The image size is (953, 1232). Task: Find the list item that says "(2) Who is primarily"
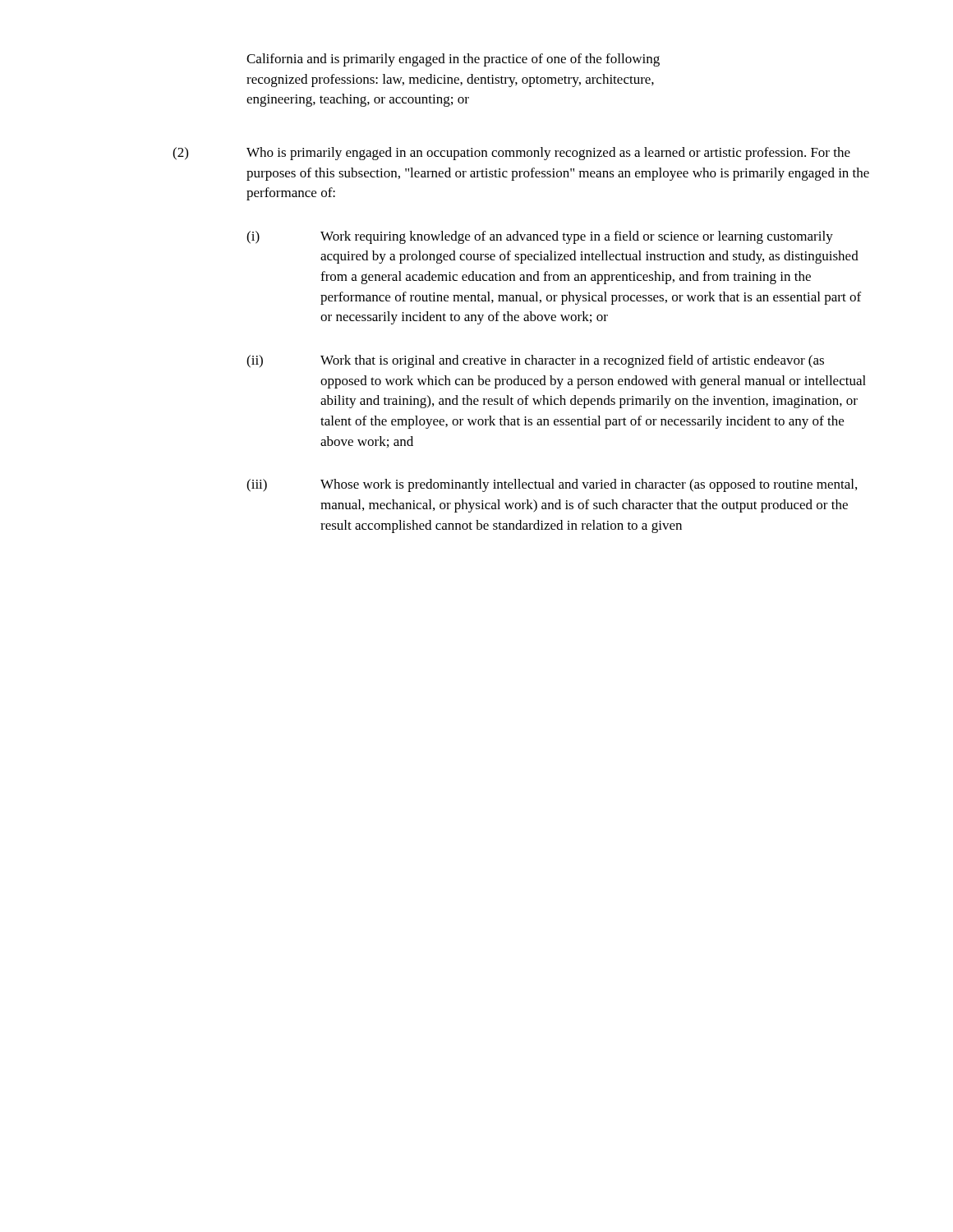coord(522,173)
